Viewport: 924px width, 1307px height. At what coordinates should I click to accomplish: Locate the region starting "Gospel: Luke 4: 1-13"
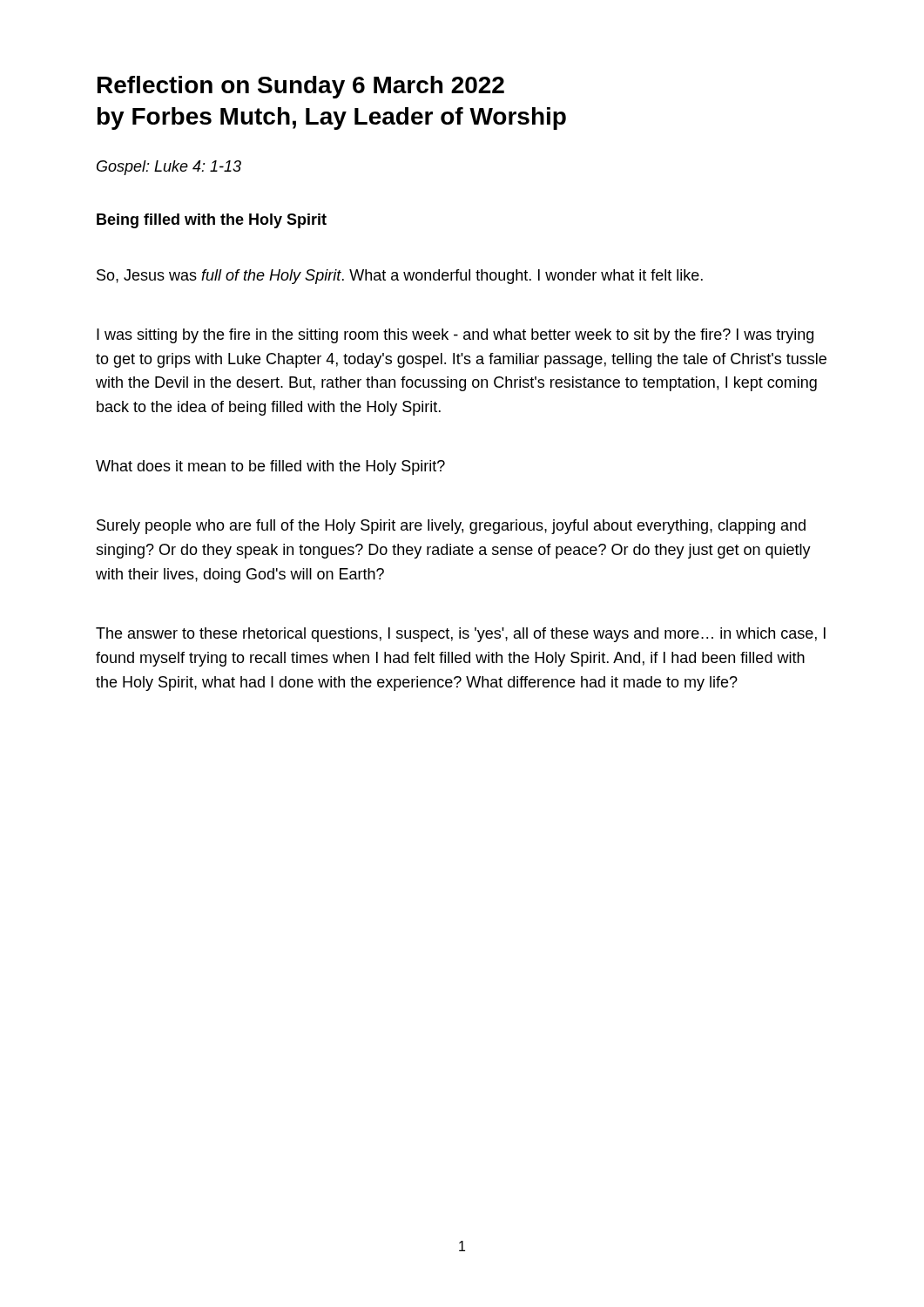click(x=169, y=166)
